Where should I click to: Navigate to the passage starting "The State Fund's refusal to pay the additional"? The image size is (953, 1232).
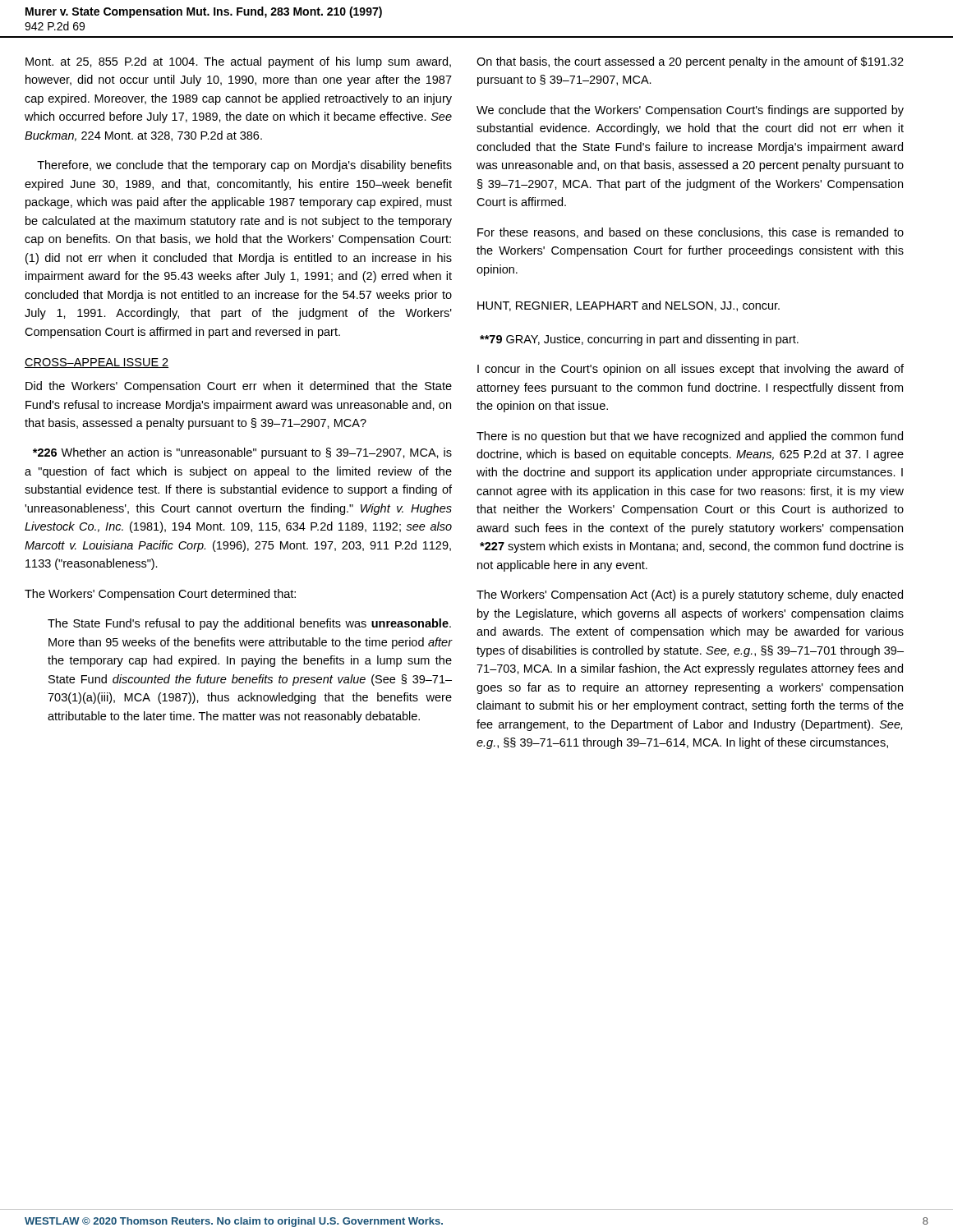[250, 670]
